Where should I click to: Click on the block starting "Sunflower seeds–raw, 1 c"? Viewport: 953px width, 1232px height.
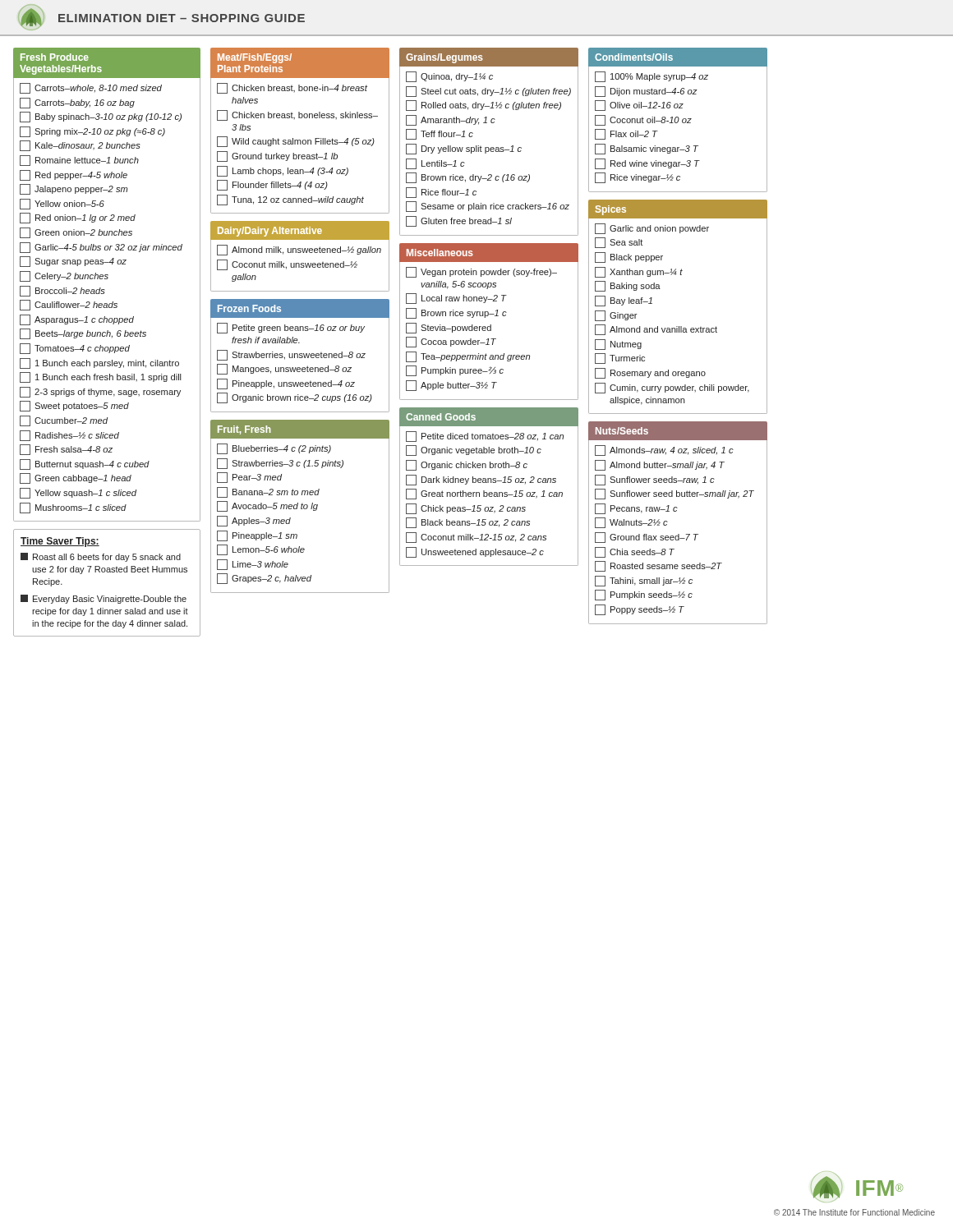655,480
